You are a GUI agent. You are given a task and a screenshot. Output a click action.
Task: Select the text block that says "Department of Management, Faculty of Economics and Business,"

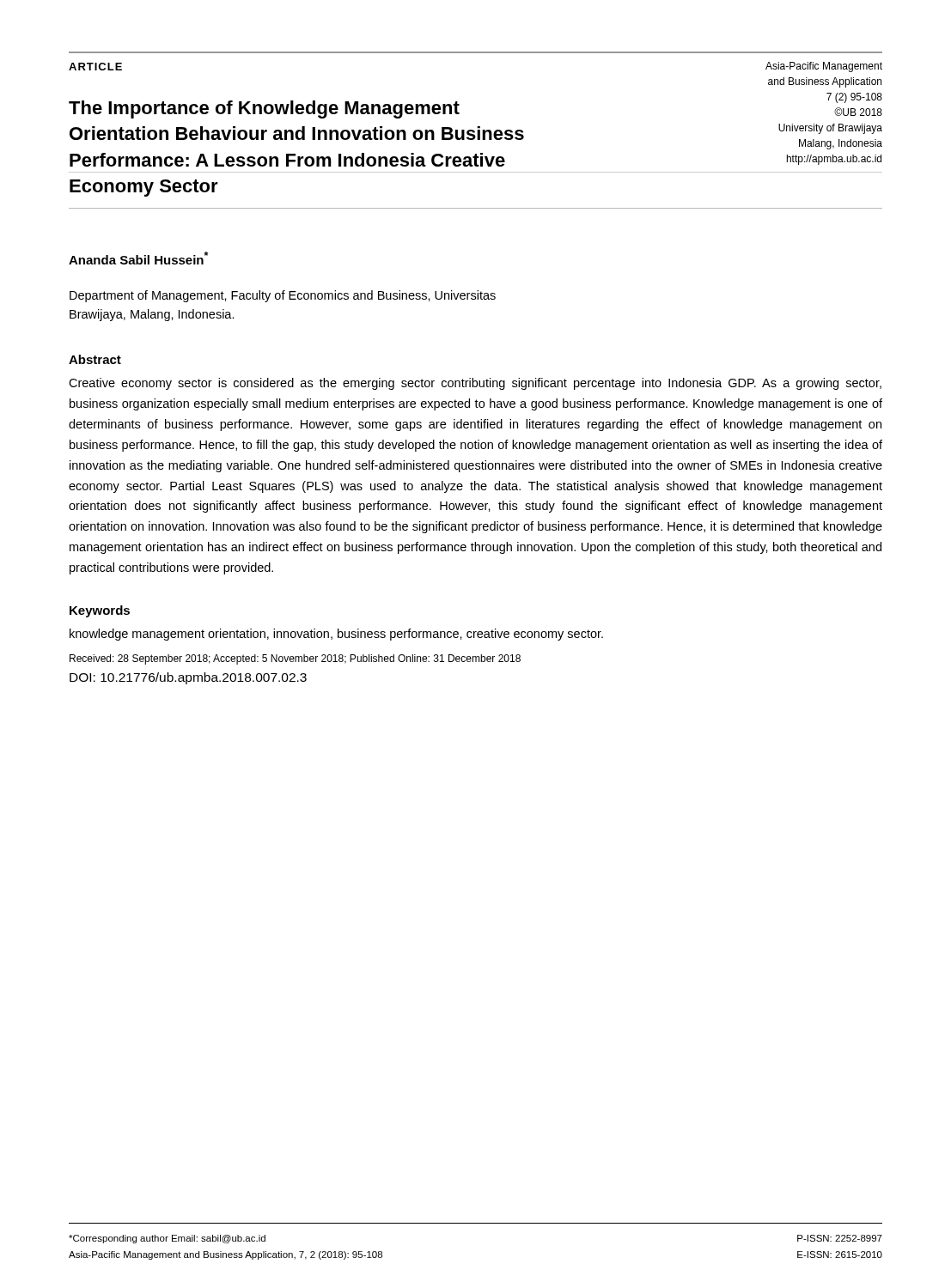click(282, 305)
